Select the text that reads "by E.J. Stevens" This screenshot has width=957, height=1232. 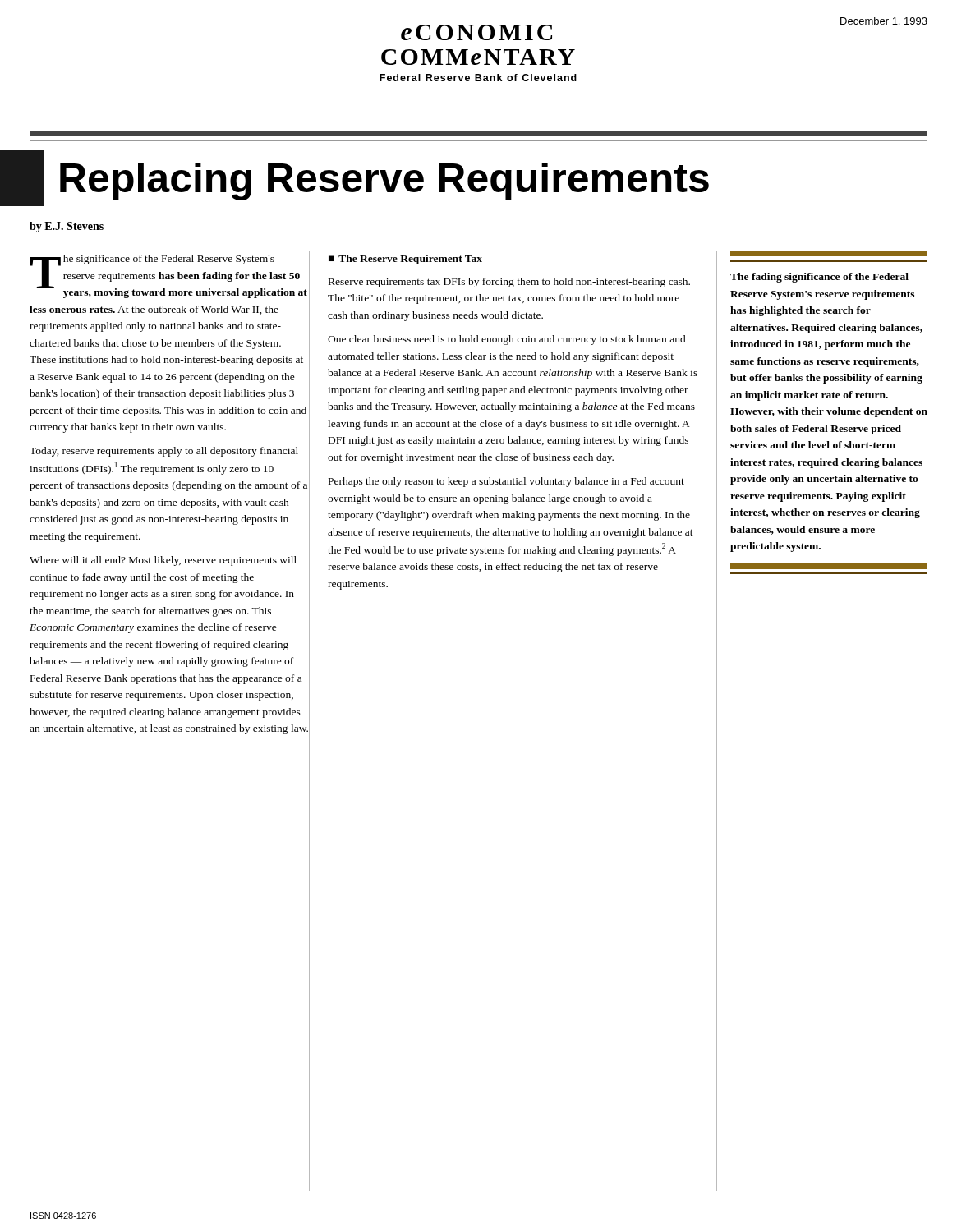coord(67,226)
